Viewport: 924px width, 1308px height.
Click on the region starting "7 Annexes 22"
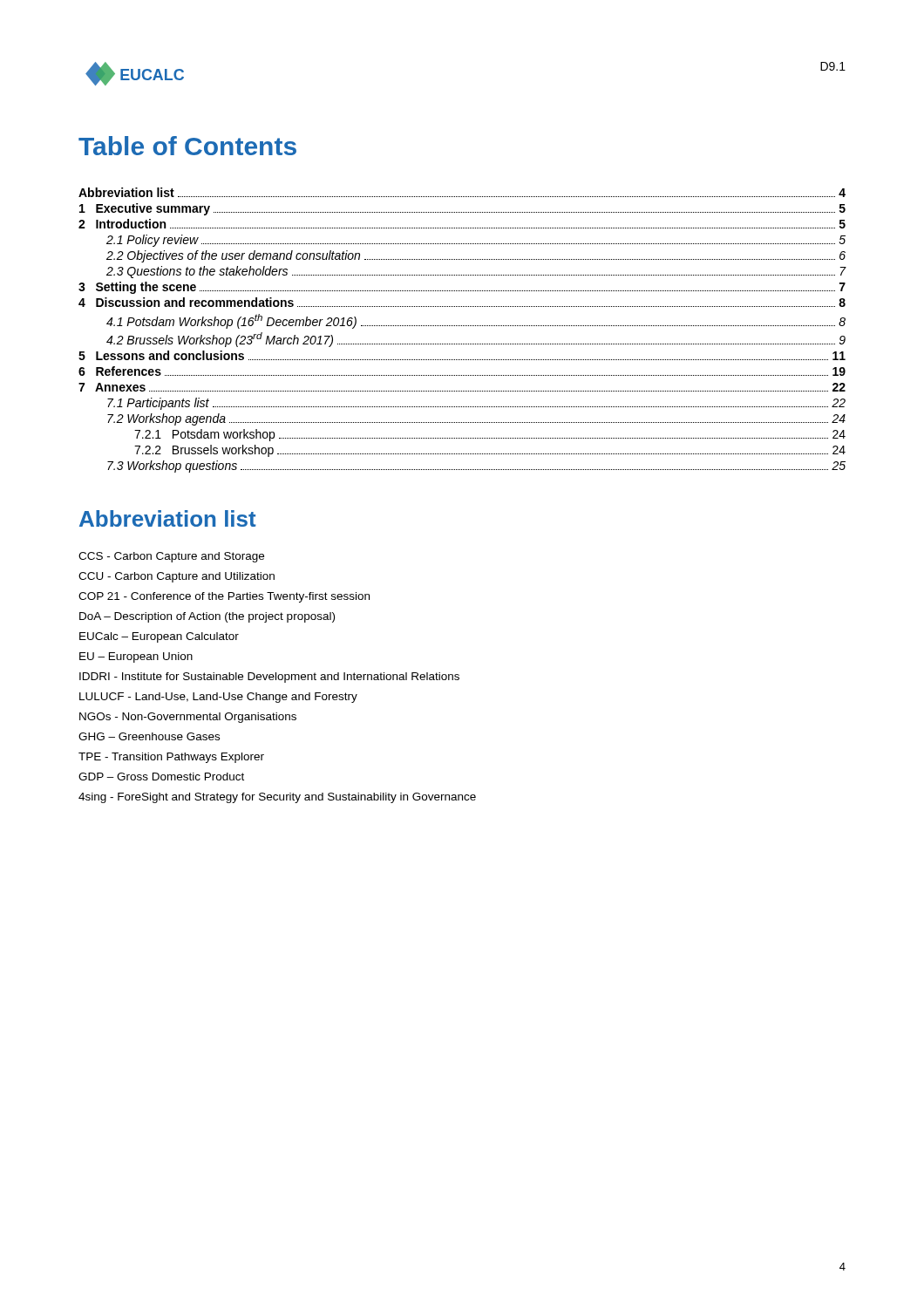tap(462, 387)
